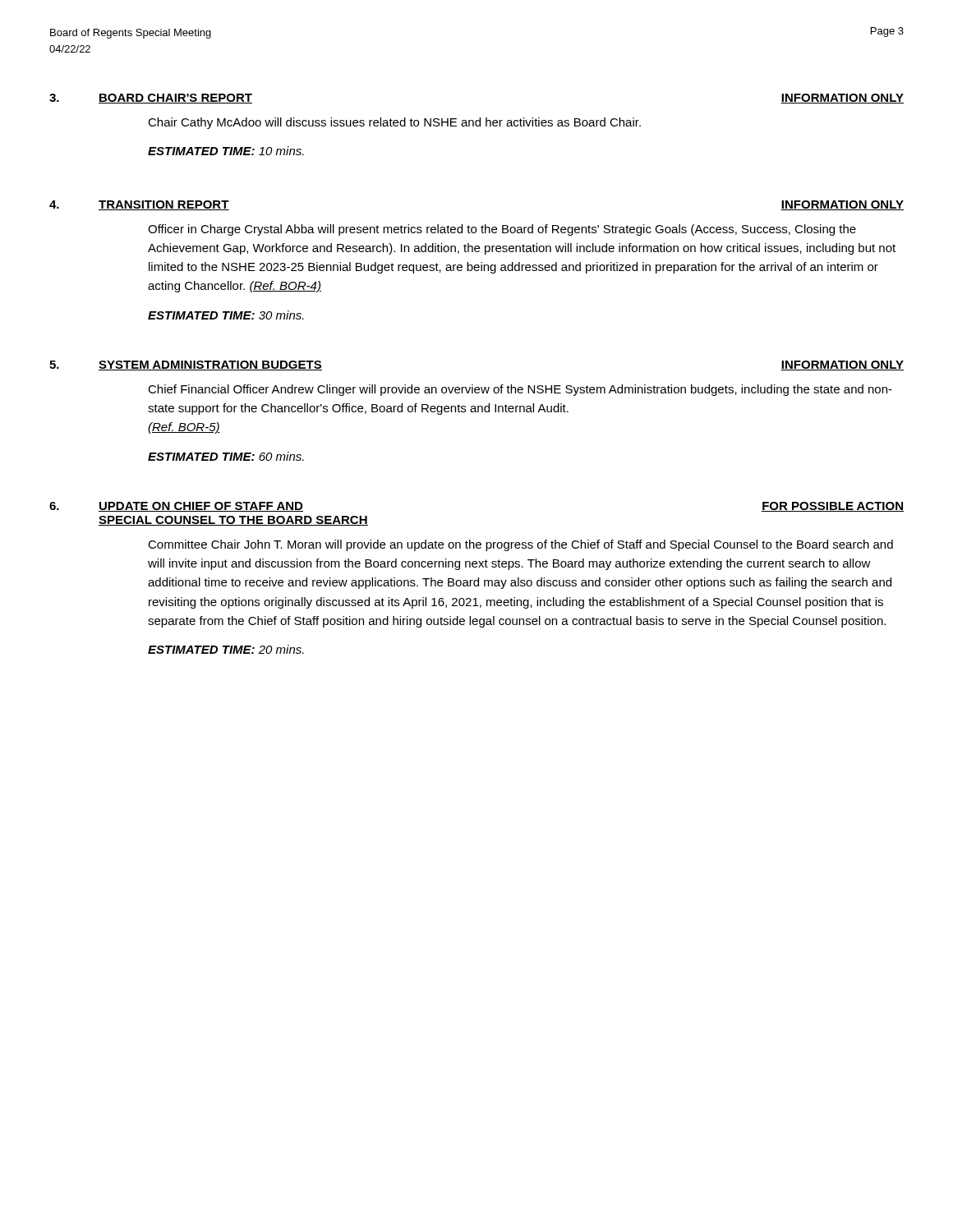Select the passage starting "Chief Financial Officer Andrew Clinger will provide"
The height and width of the screenshot is (1232, 953).
[x=520, y=408]
